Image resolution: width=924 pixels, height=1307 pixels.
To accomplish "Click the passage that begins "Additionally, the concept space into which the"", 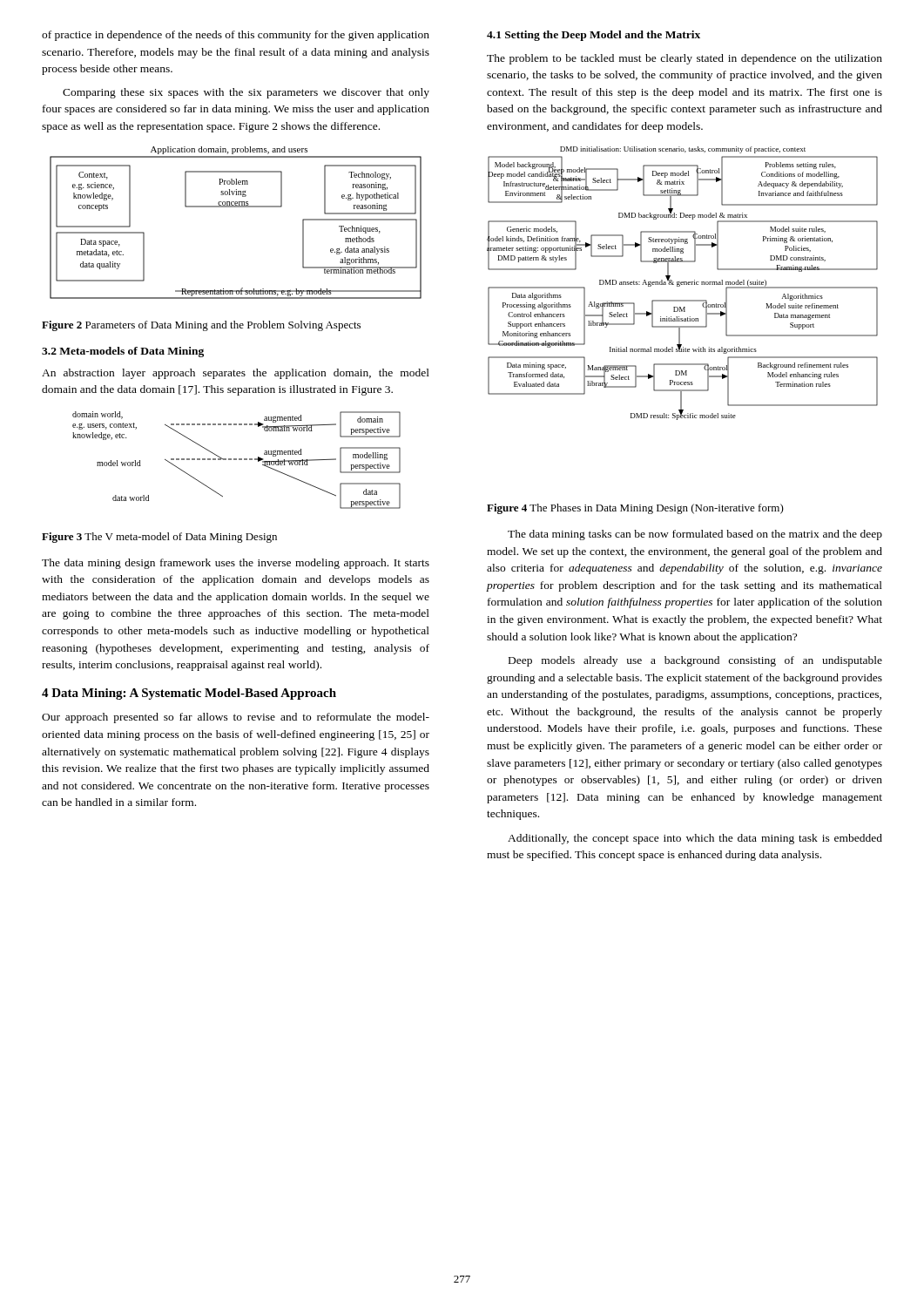I will pyautogui.click(x=685, y=846).
